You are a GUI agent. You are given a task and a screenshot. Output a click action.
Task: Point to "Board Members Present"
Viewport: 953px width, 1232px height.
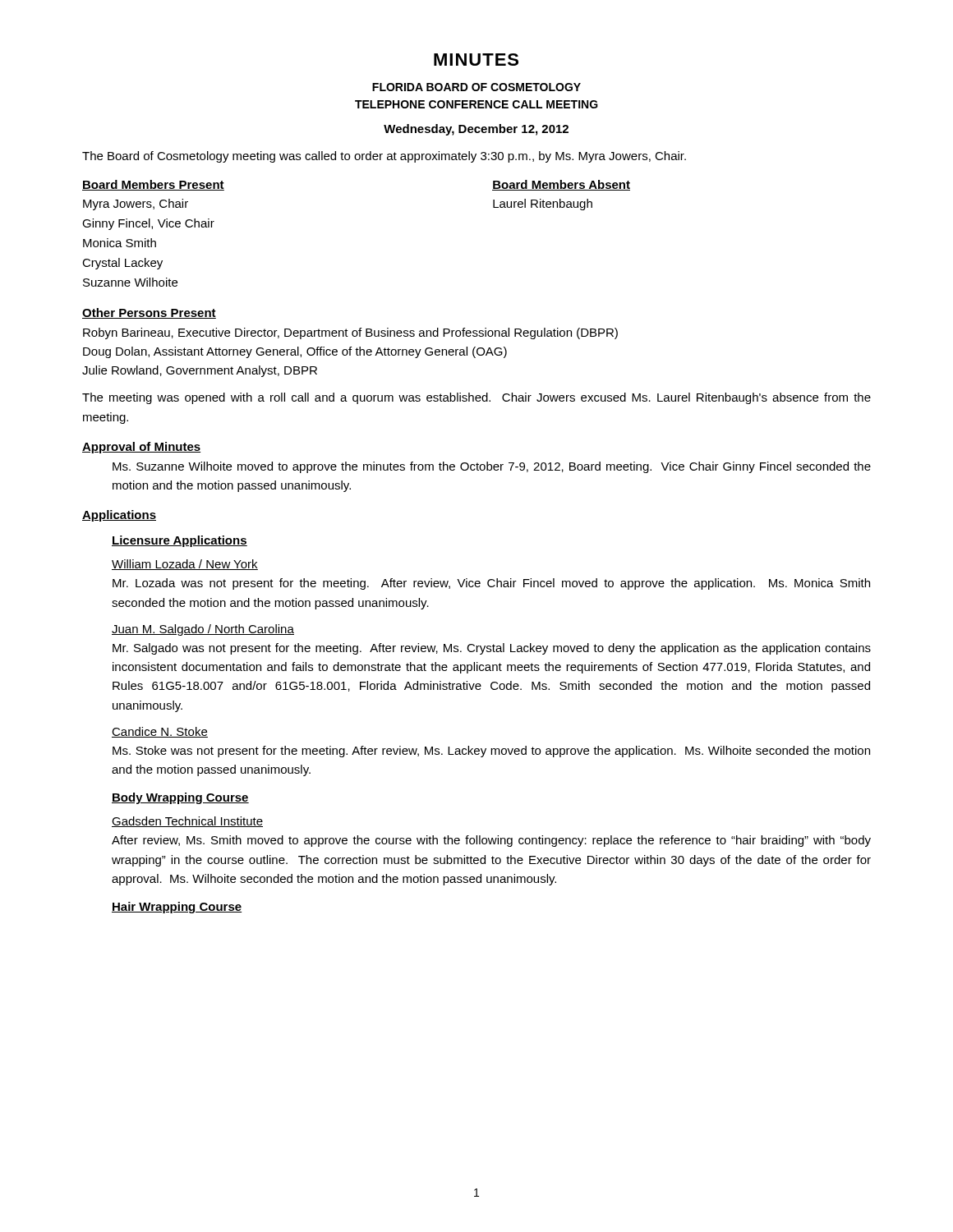(x=153, y=184)
